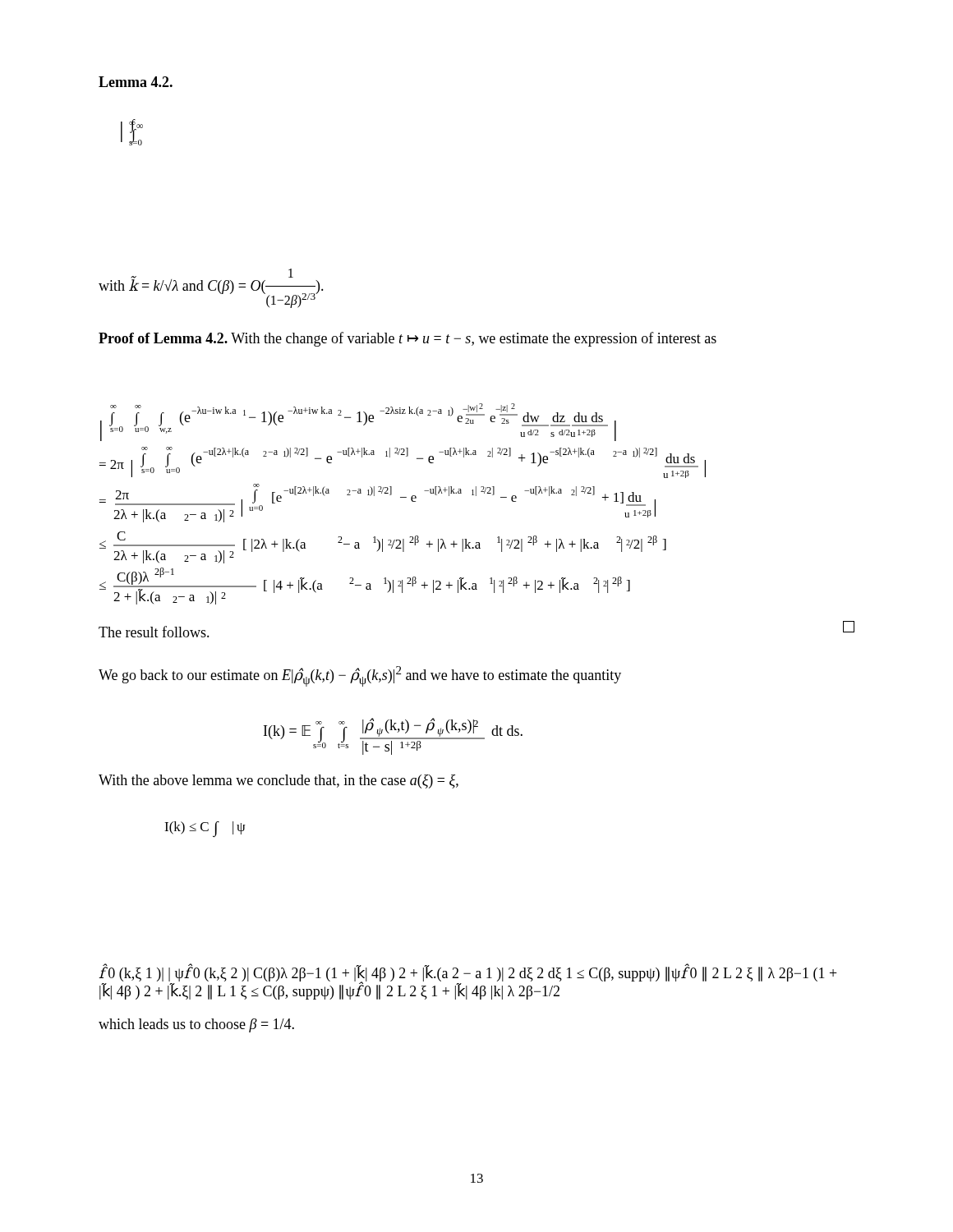The height and width of the screenshot is (1232, 953).
Task: Locate the block of text that opens with "With the above lemma we conclude that, in"
Action: point(279,780)
